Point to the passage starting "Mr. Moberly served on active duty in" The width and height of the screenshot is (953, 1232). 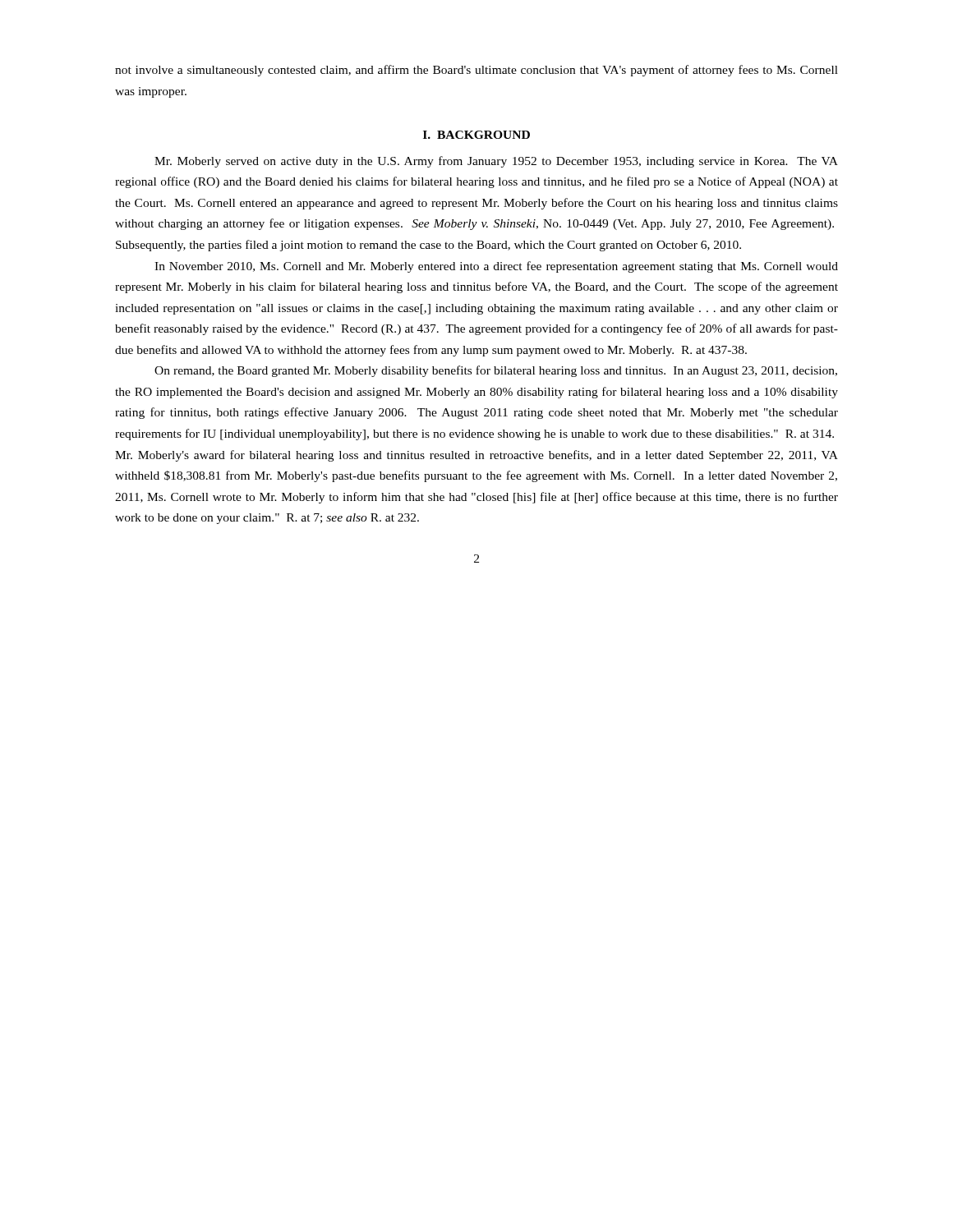click(x=476, y=202)
